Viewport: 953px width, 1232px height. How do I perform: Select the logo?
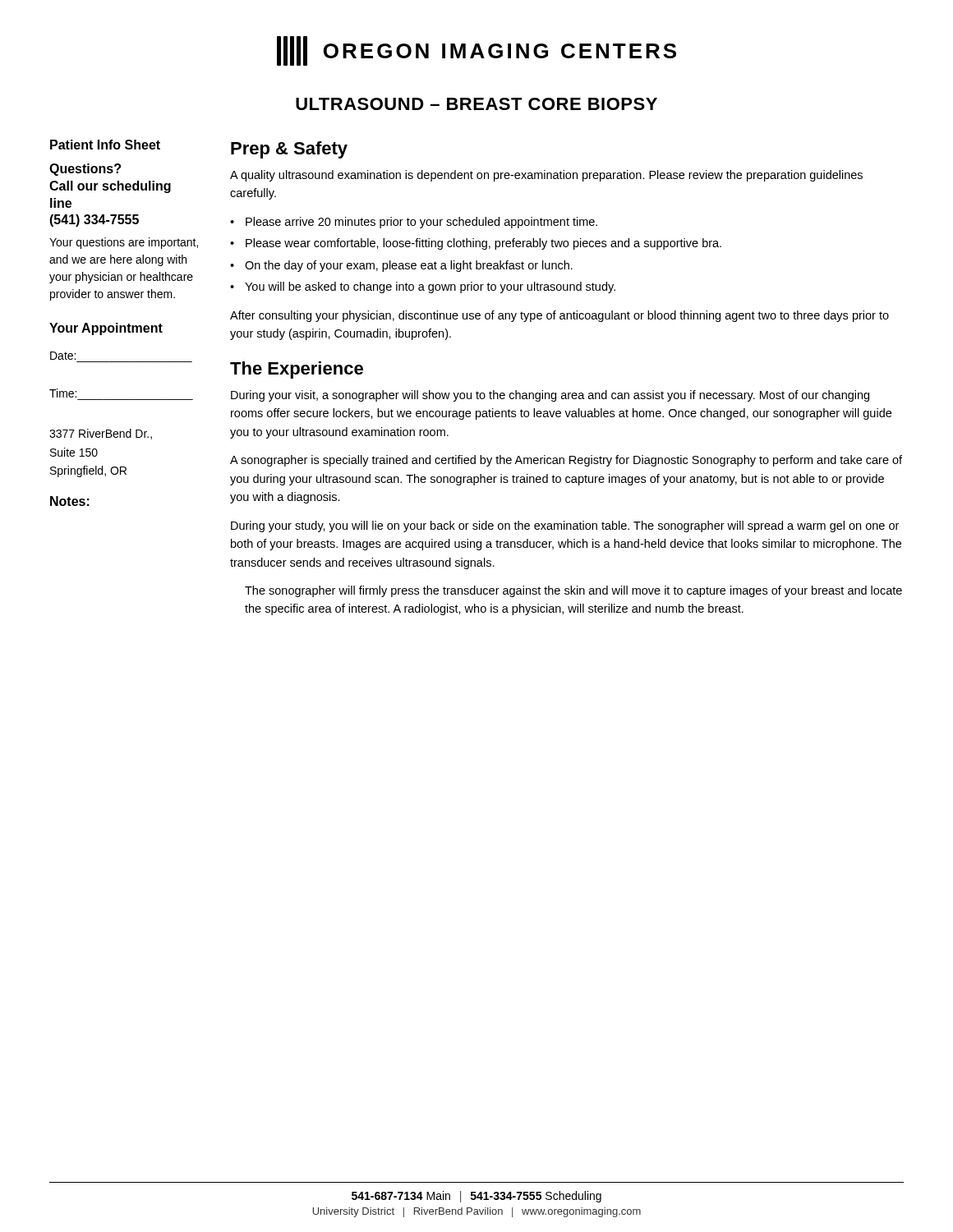click(x=476, y=51)
